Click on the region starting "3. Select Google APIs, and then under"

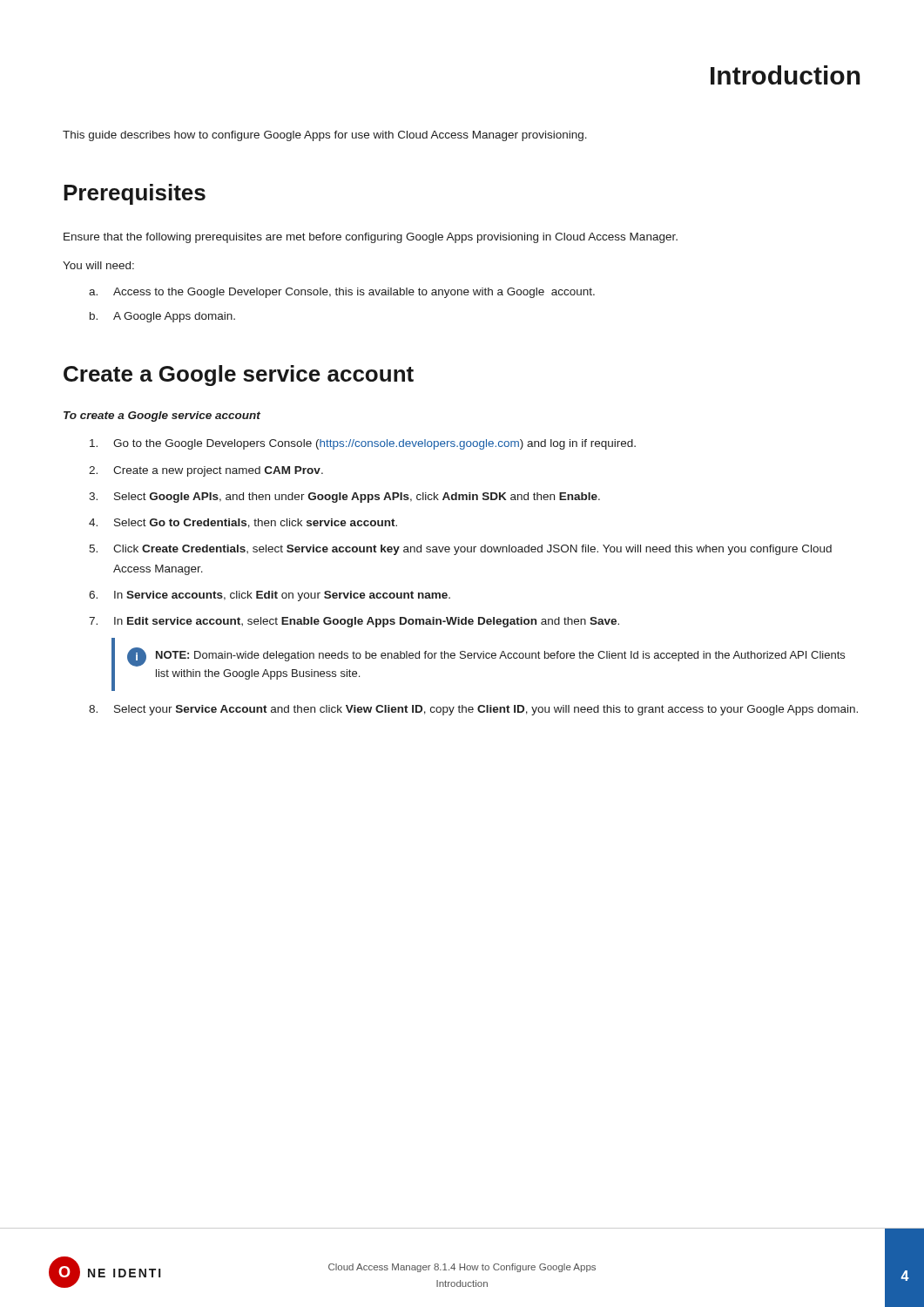point(475,497)
